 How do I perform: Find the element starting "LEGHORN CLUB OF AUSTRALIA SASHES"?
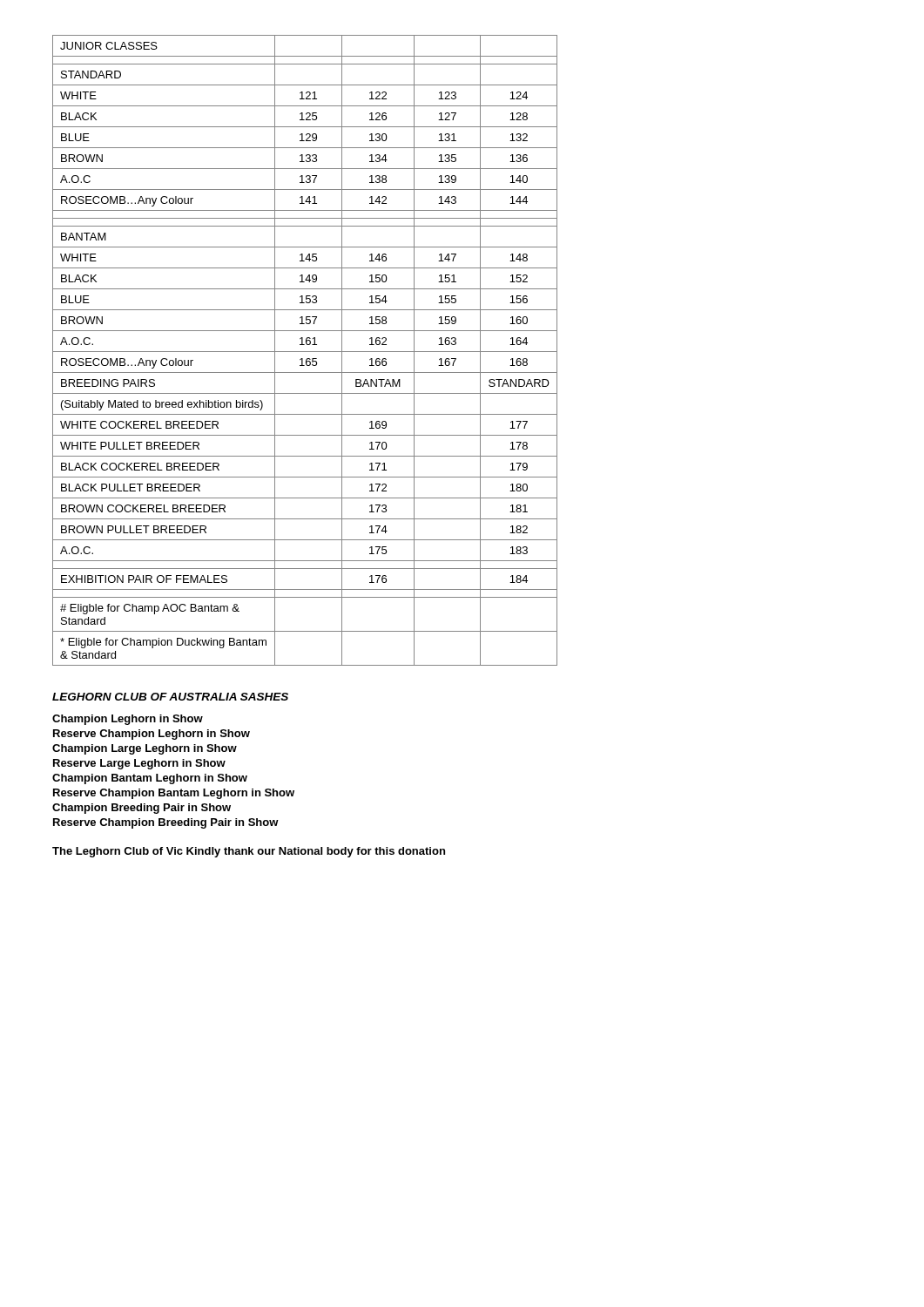[170, 697]
